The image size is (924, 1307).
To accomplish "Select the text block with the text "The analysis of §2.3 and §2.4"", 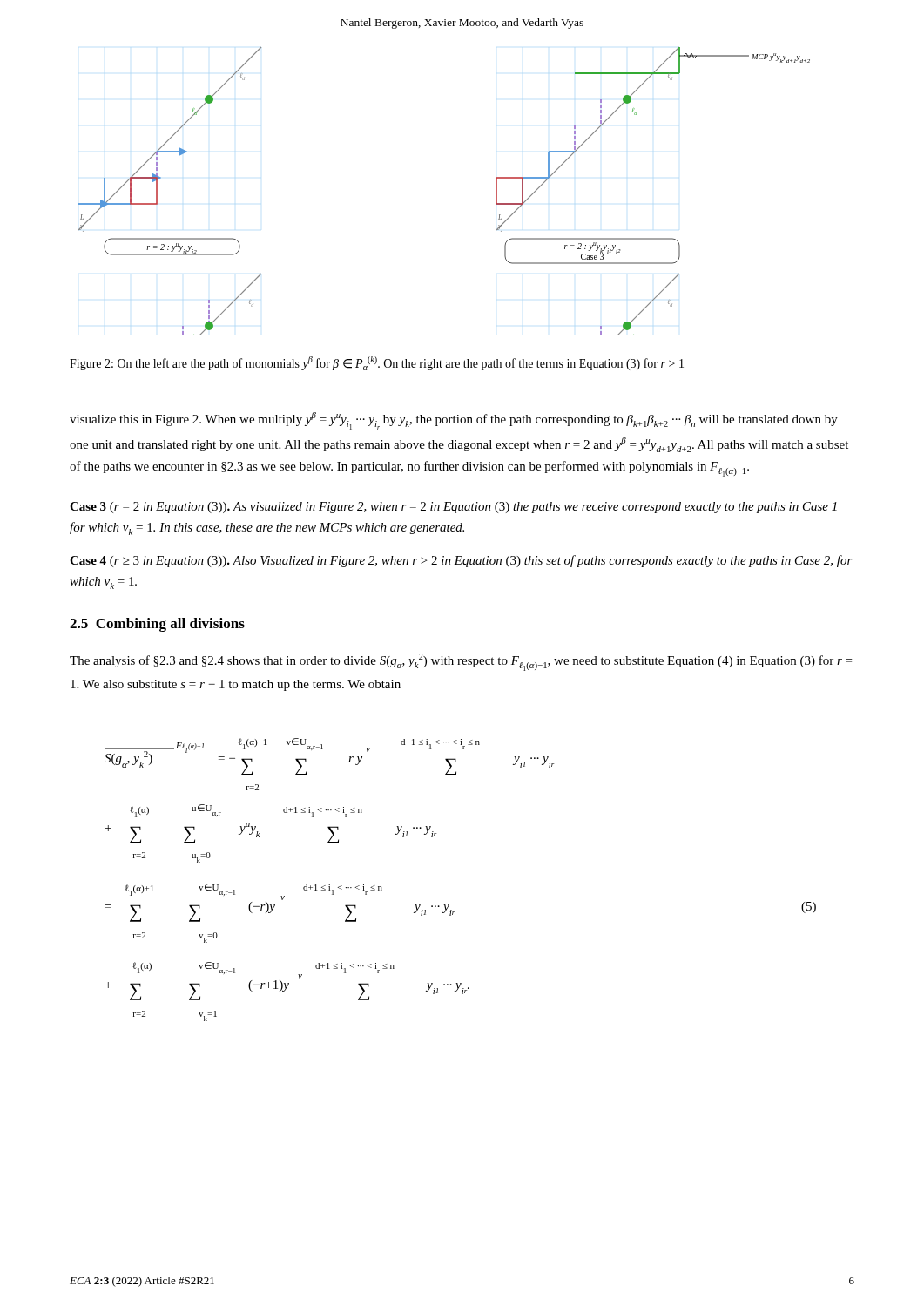I will tap(461, 671).
